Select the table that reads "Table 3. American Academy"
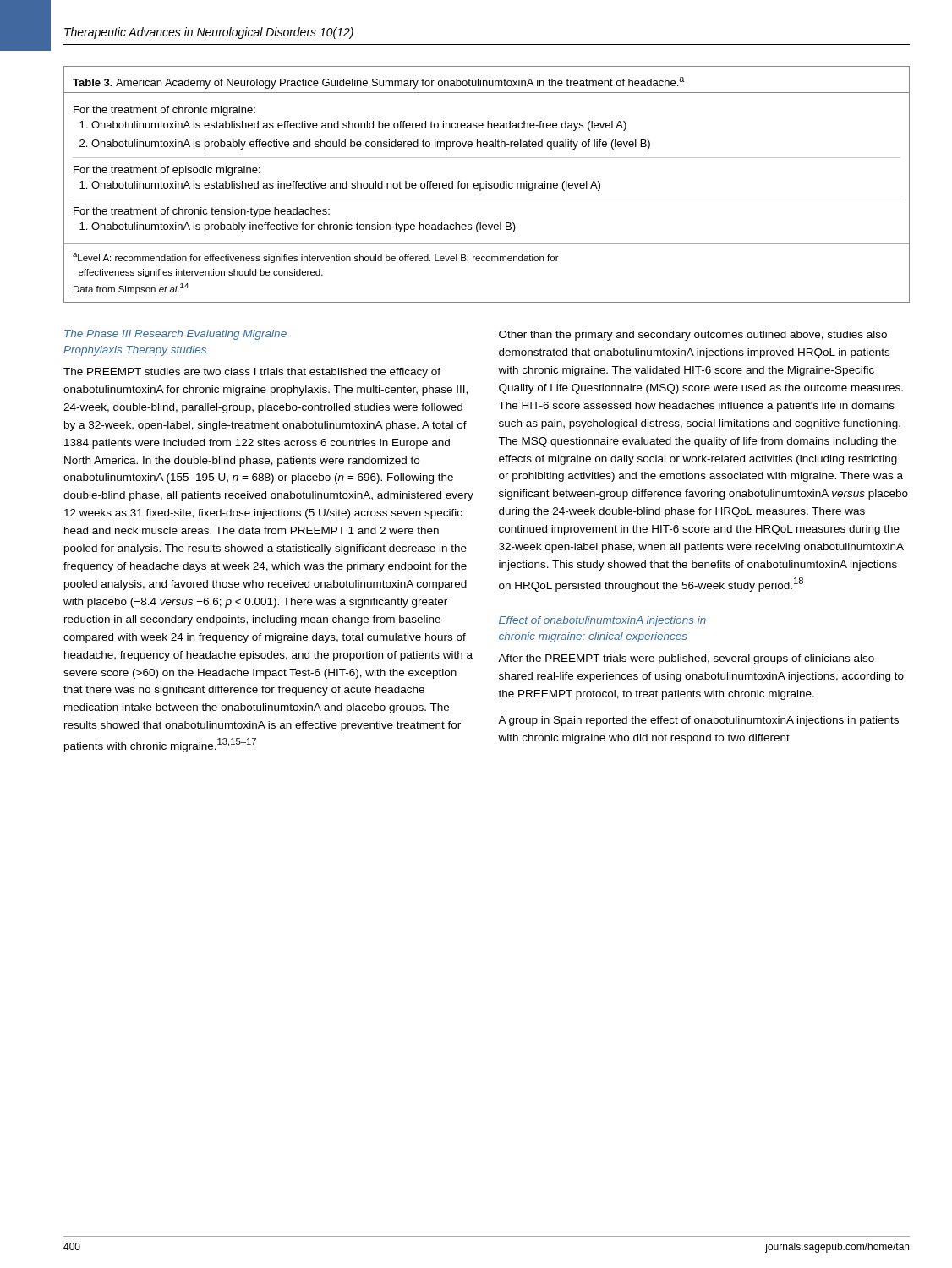 tap(487, 184)
